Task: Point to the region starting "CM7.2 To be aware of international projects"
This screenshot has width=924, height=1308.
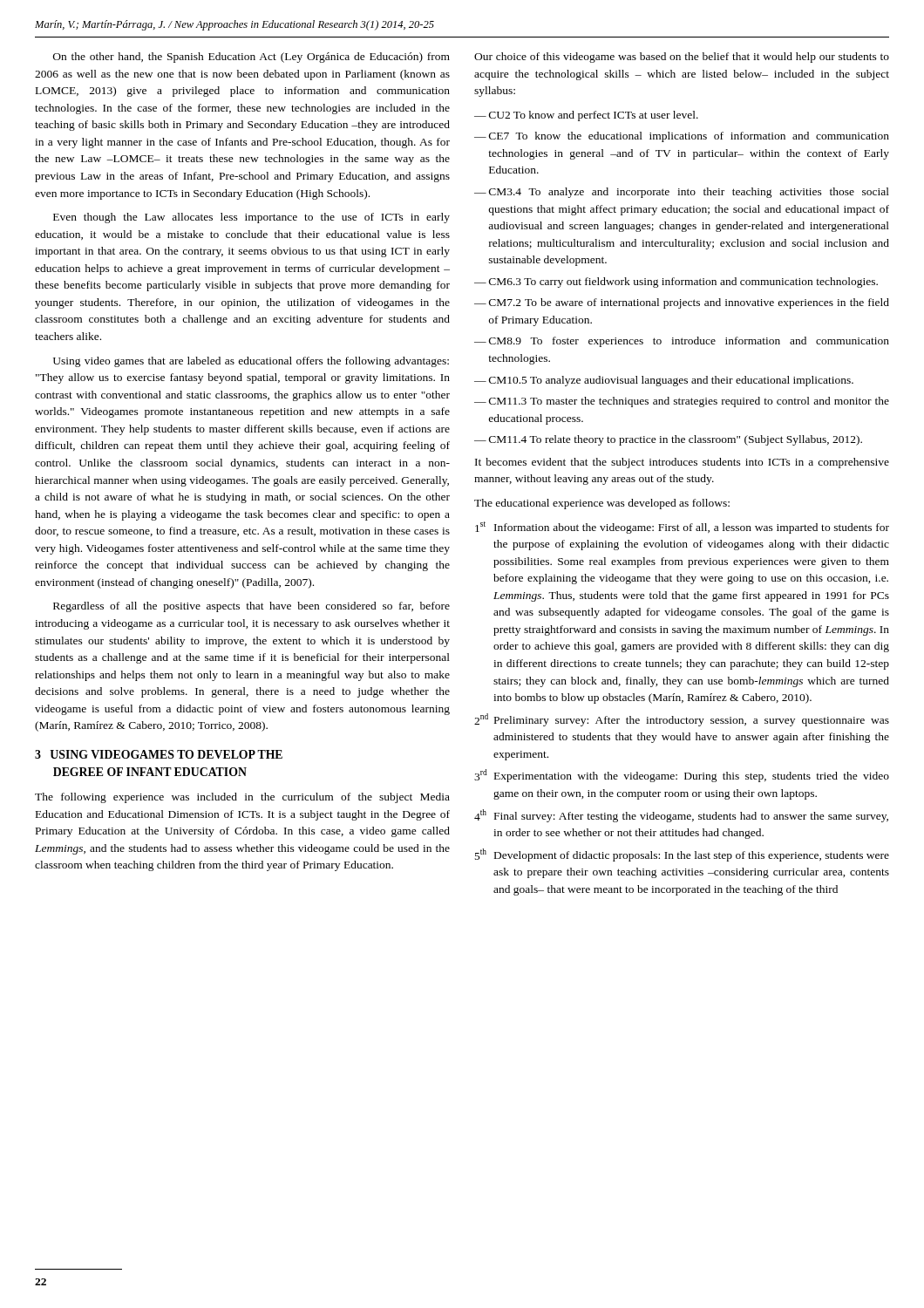Action: click(689, 311)
